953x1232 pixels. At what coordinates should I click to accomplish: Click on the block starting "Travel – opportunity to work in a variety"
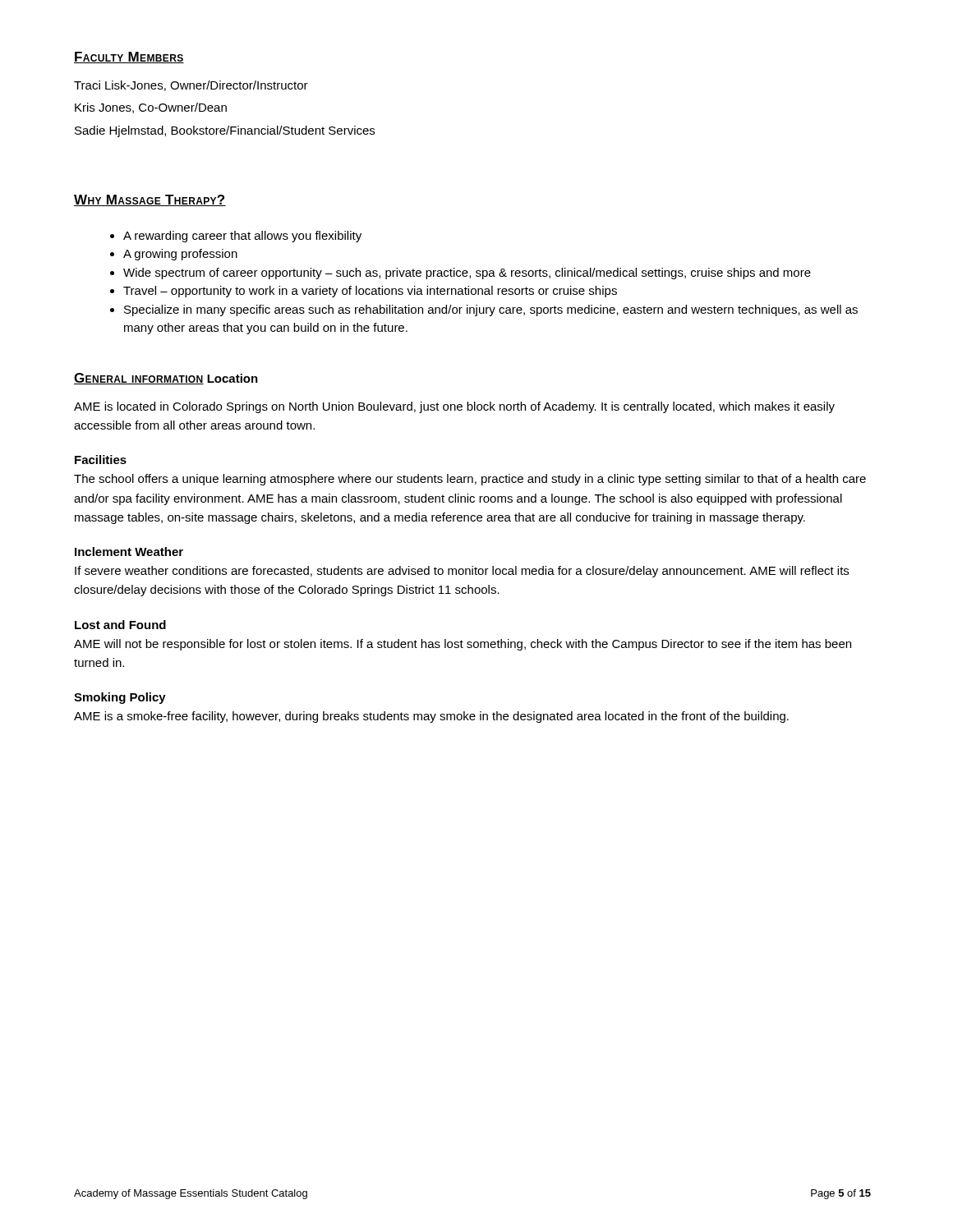click(x=497, y=291)
